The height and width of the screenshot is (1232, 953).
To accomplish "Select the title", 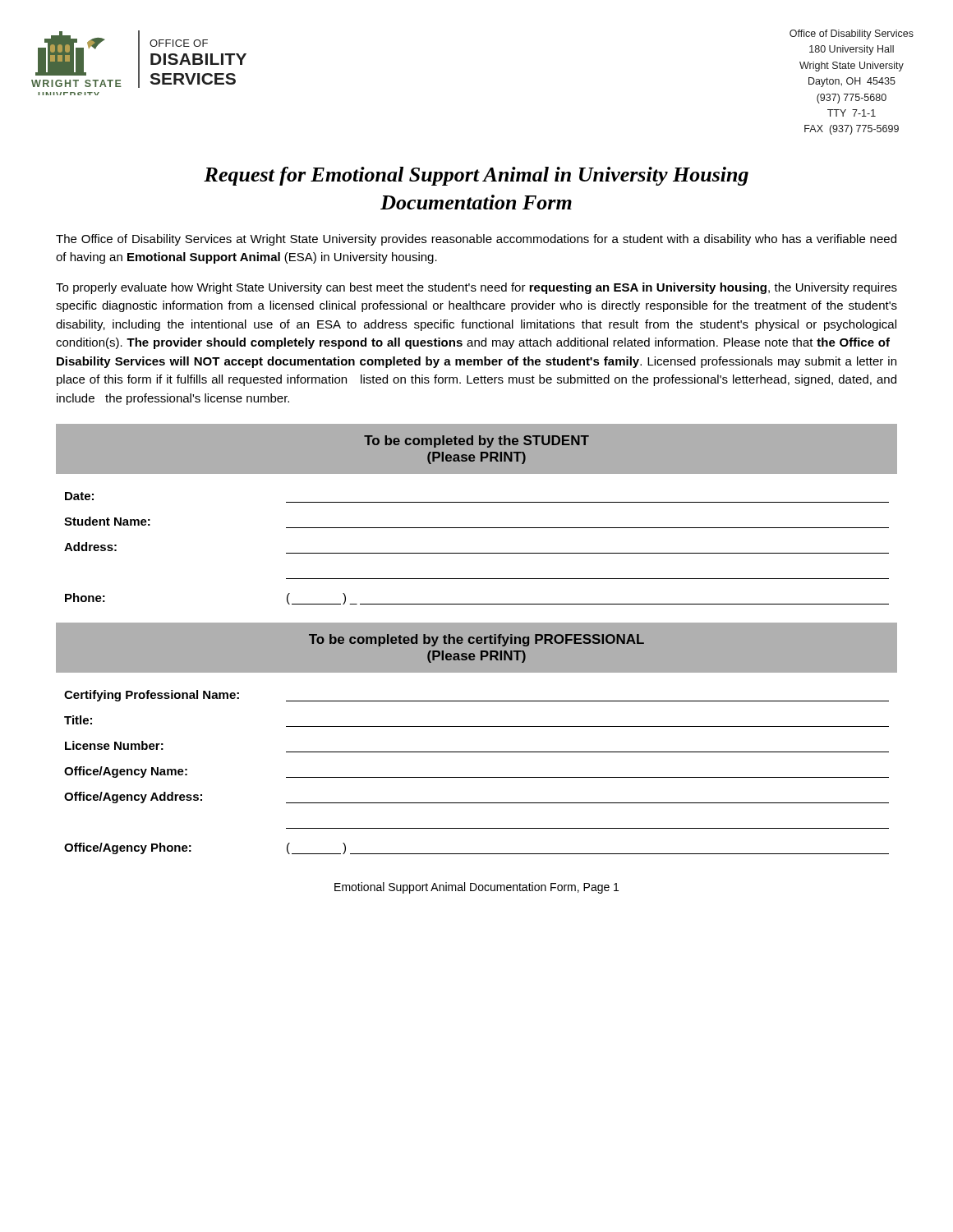I will pyautogui.click(x=476, y=189).
